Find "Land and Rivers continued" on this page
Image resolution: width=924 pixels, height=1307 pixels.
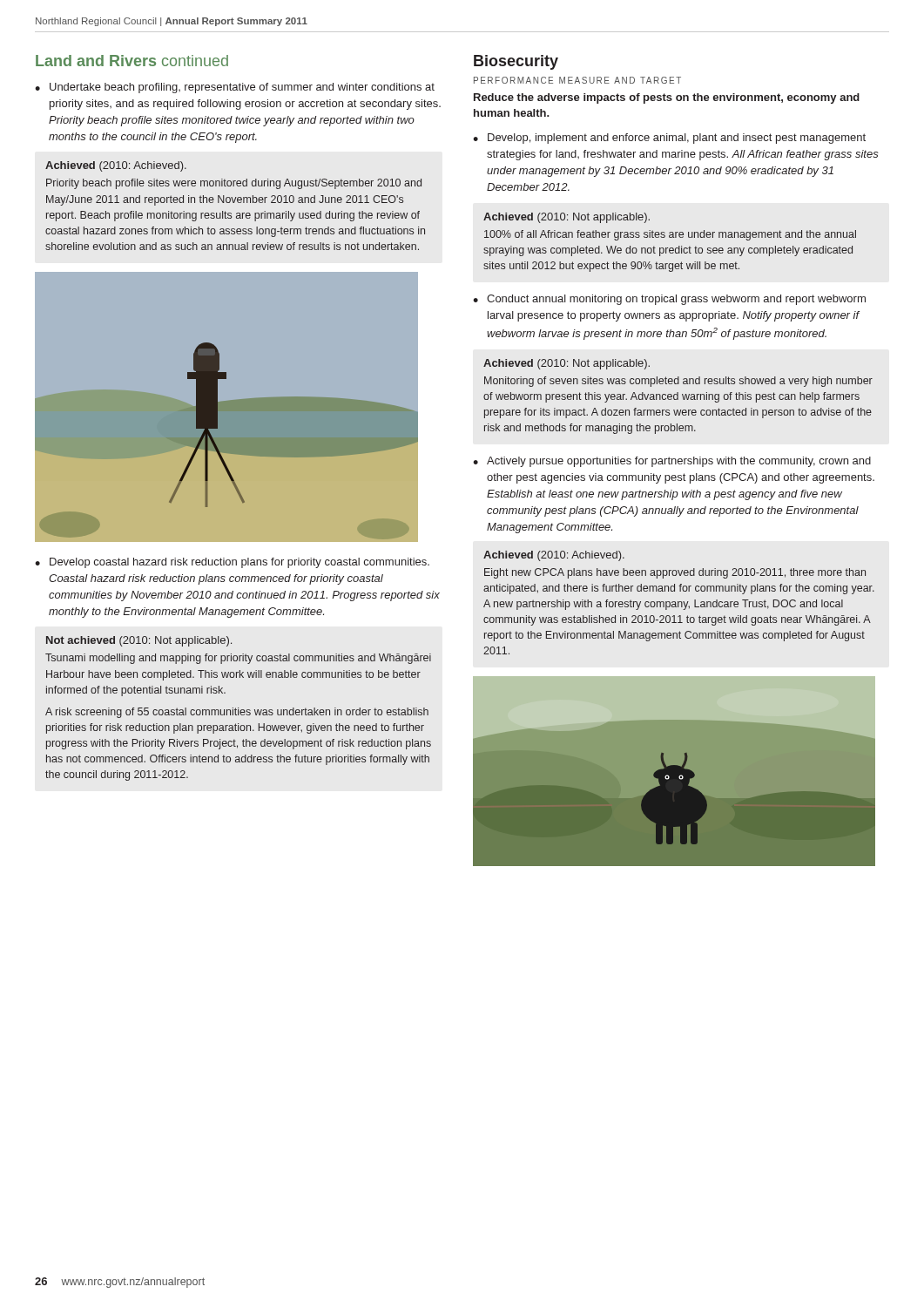pos(132,61)
